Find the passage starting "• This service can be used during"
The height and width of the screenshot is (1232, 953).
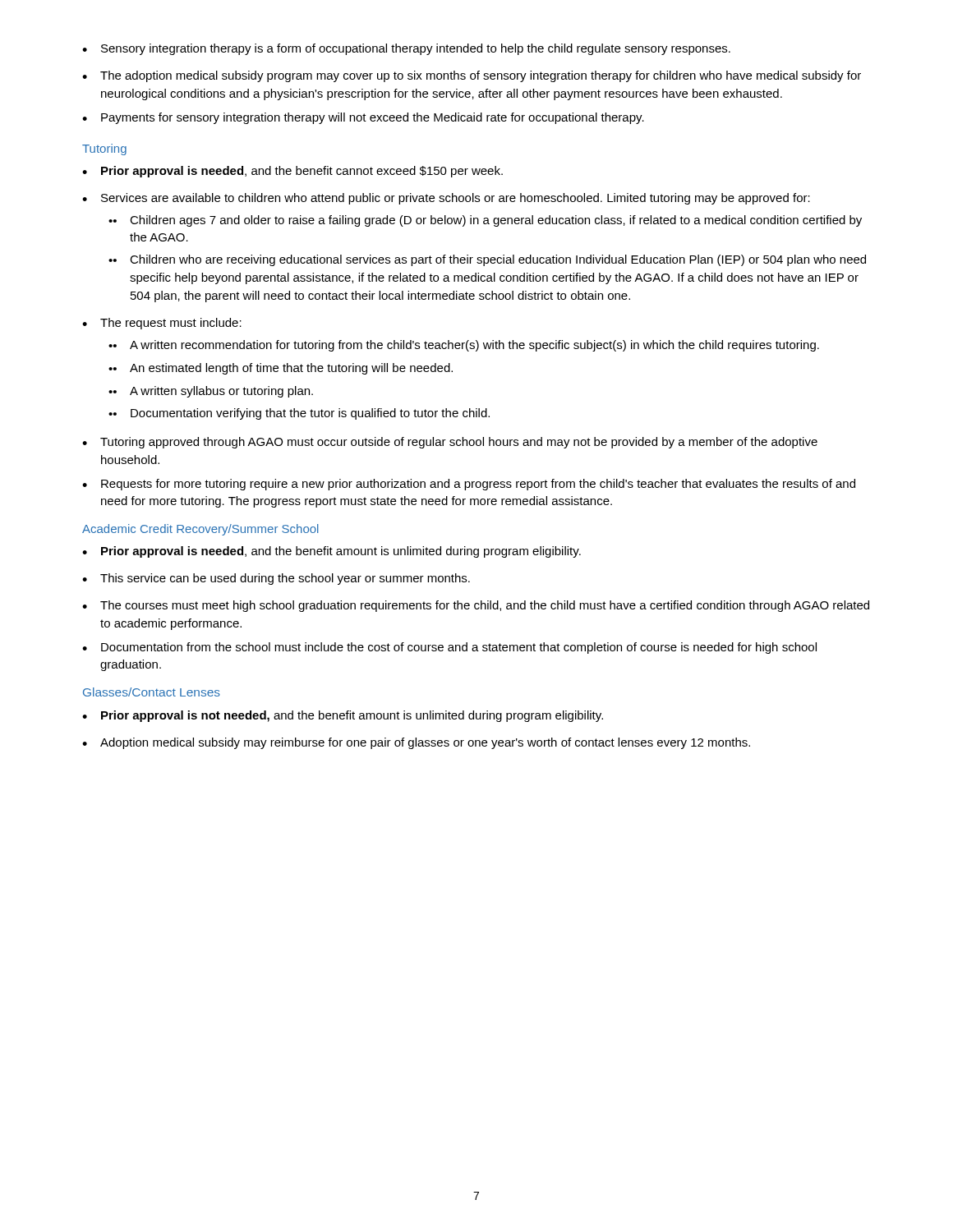pos(276,580)
